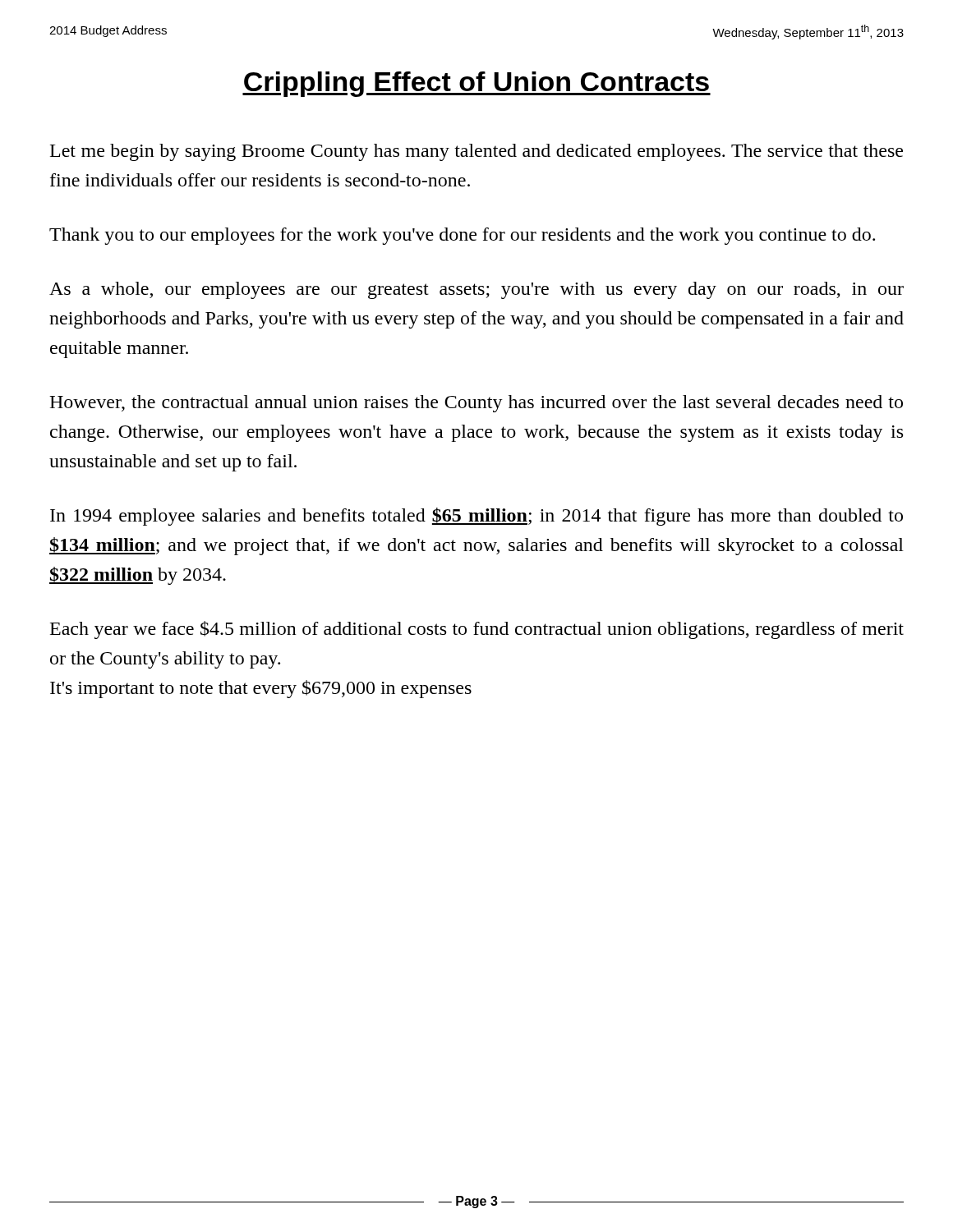Locate the block starting "Crippling Effect of"
This screenshot has height=1232, width=953.
[476, 82]
